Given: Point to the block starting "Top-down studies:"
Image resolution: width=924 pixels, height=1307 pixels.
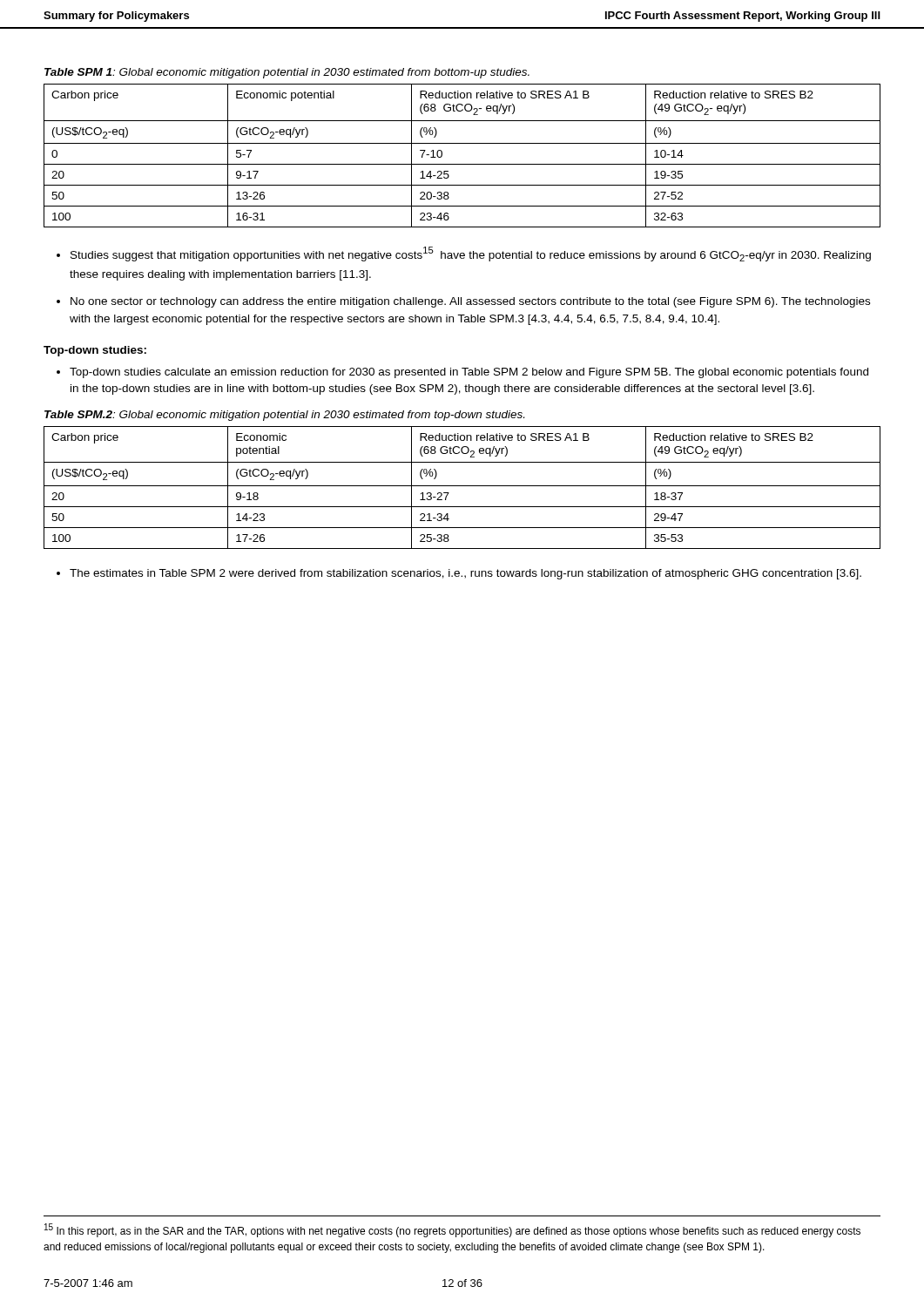Looking at the screenshot, I should click(x=95, y=349).
